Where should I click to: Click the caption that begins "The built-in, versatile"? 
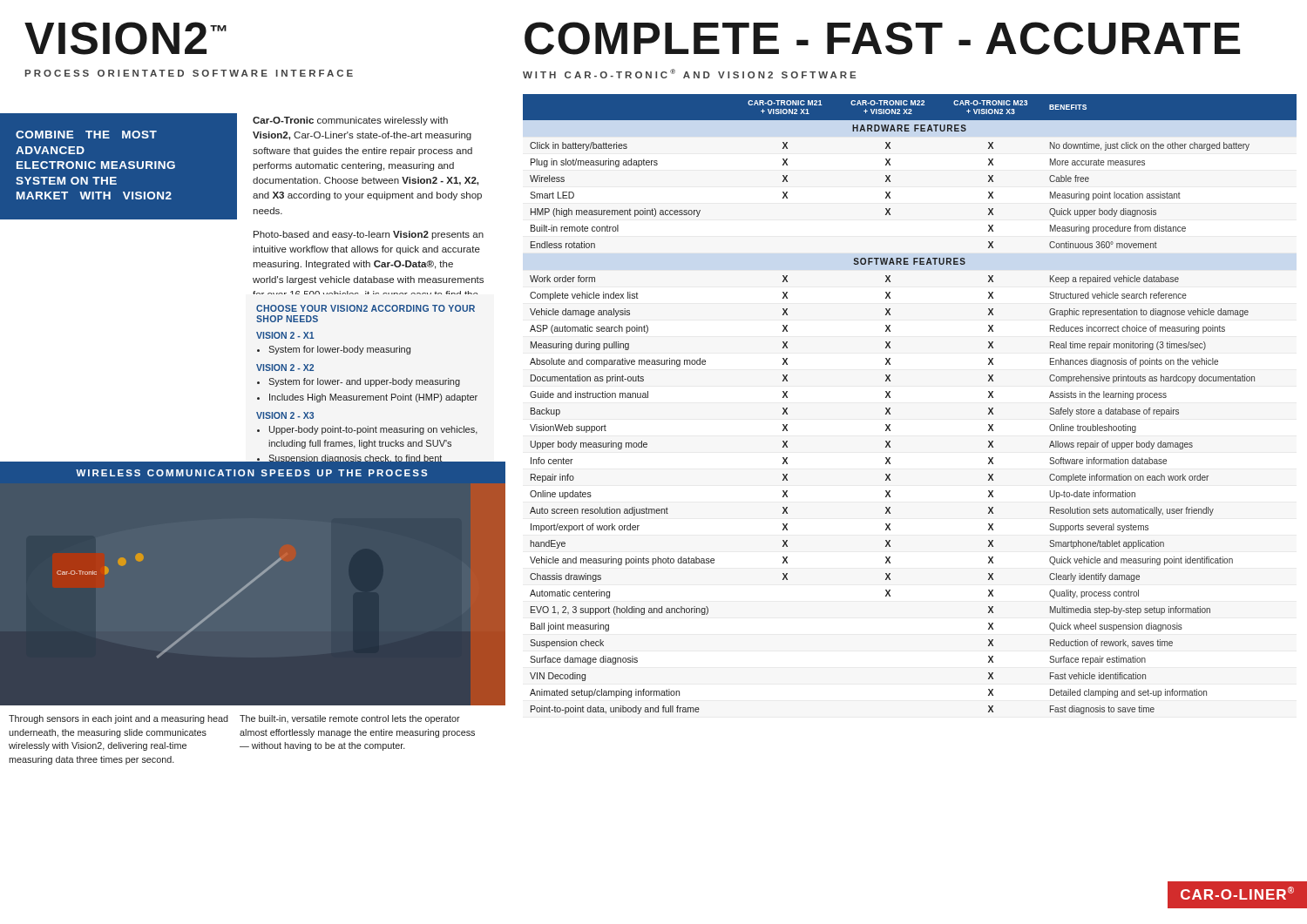tap(357, 732)
